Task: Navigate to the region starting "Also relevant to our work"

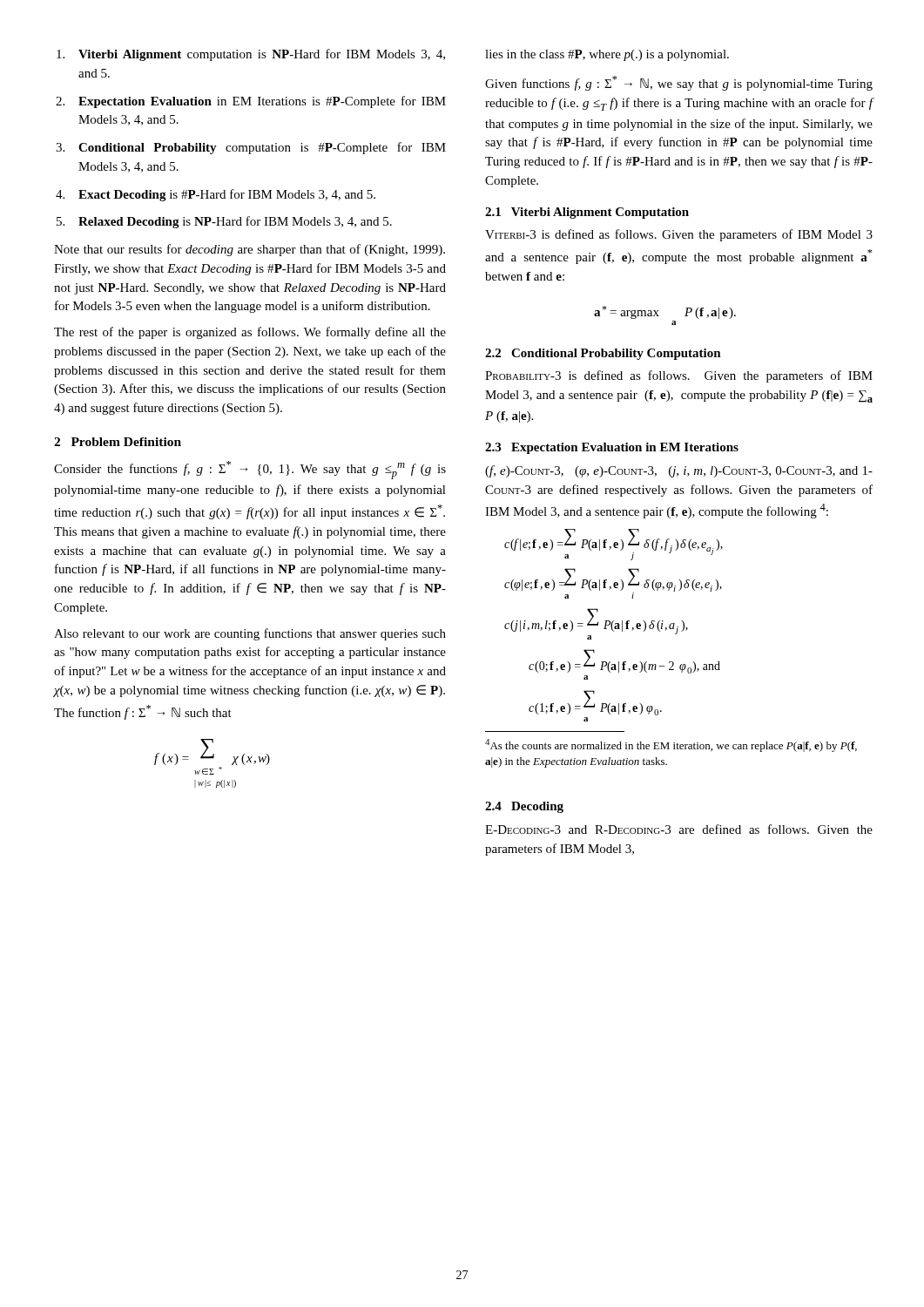Action: coord(250,673)
